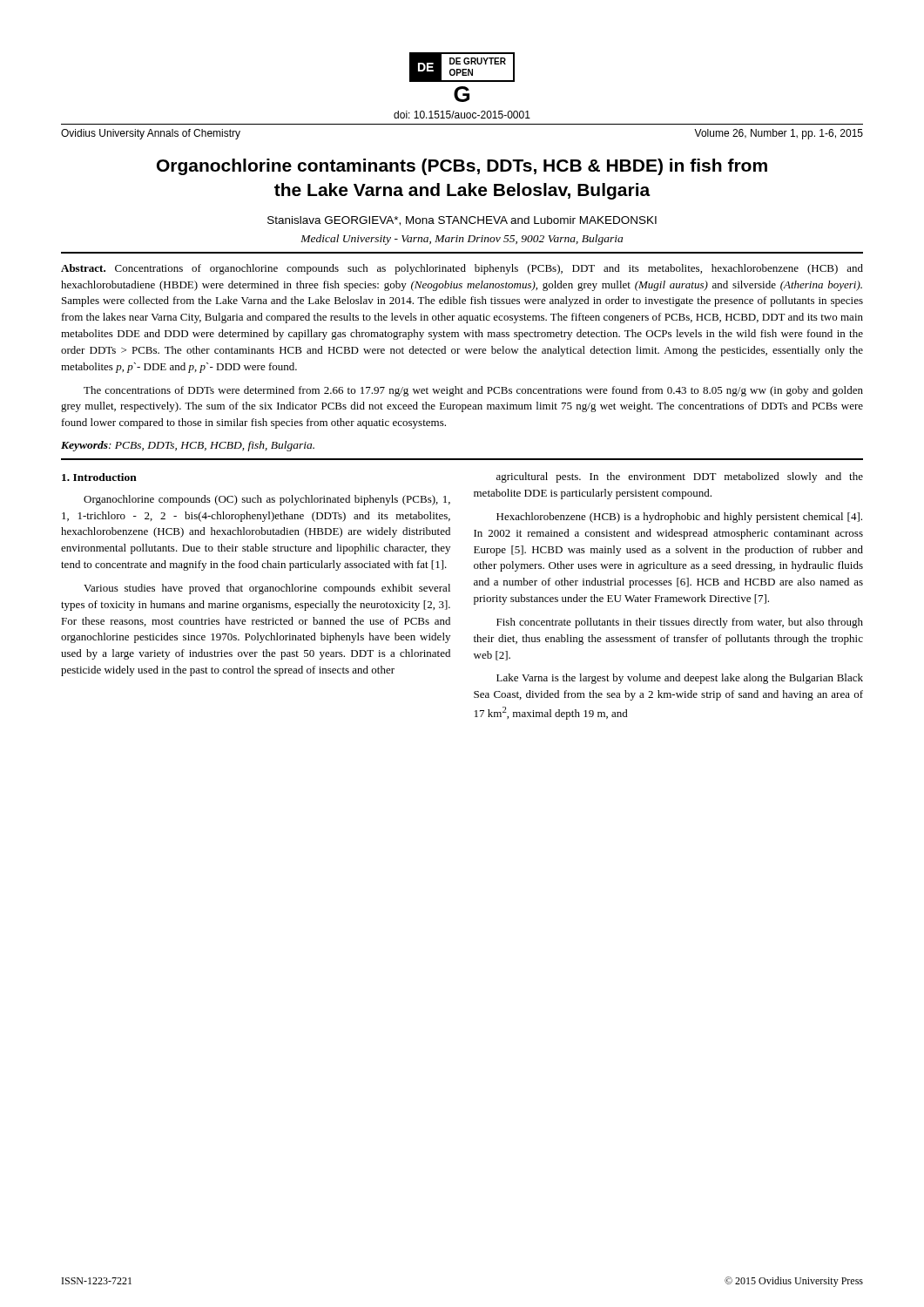The width and height of the screenshot is (924, 1307).
Task: Locate the text block that says "Abstract. Concentrations of organochlorine compounds such as"
Action: (x=462, y=346)
